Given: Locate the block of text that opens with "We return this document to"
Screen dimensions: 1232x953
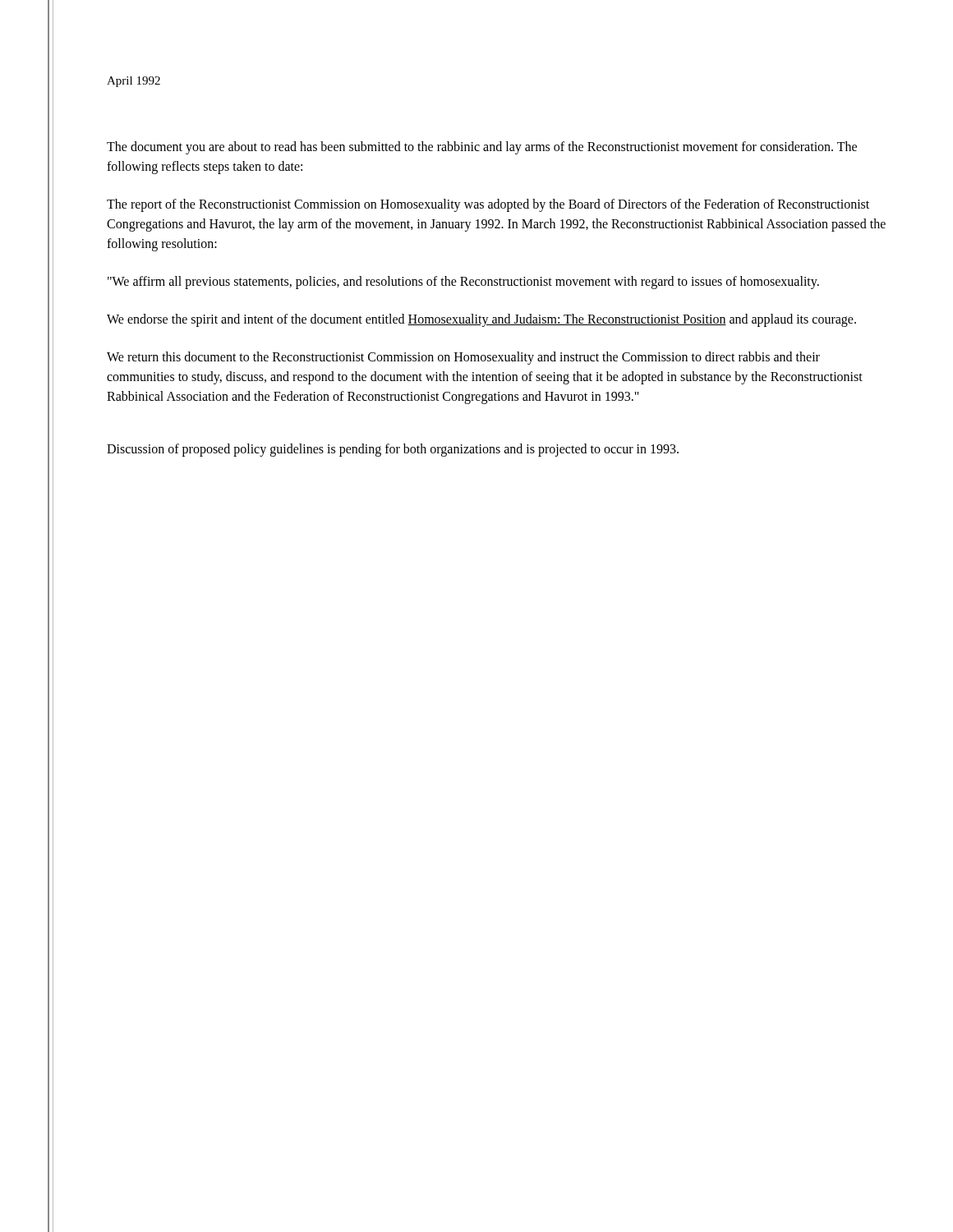Looking at the screenshot, I should coord(485,377).
